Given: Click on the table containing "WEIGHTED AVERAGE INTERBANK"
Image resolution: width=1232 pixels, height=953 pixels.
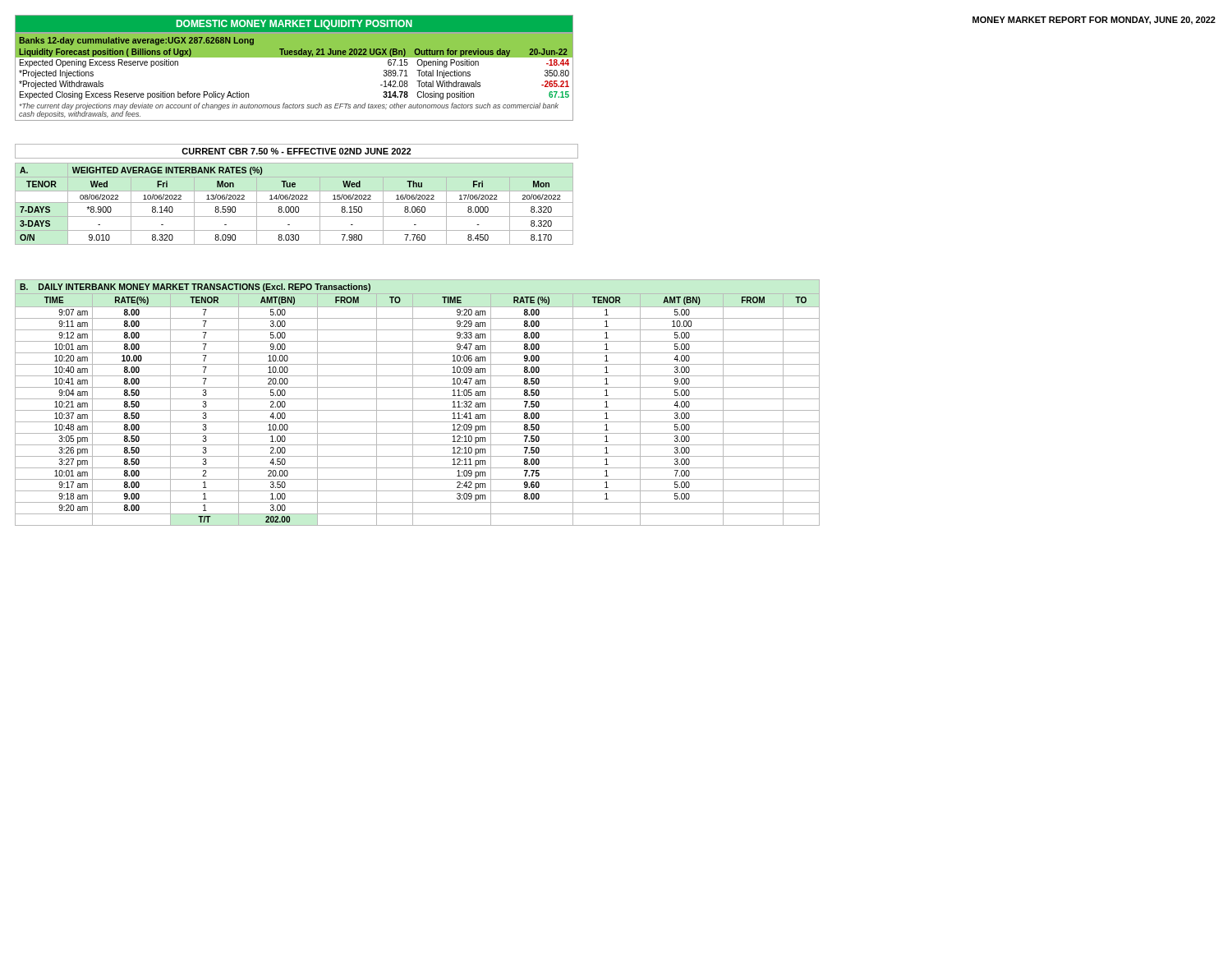Looking at the screenshot, I should click(x=294, y=204).
